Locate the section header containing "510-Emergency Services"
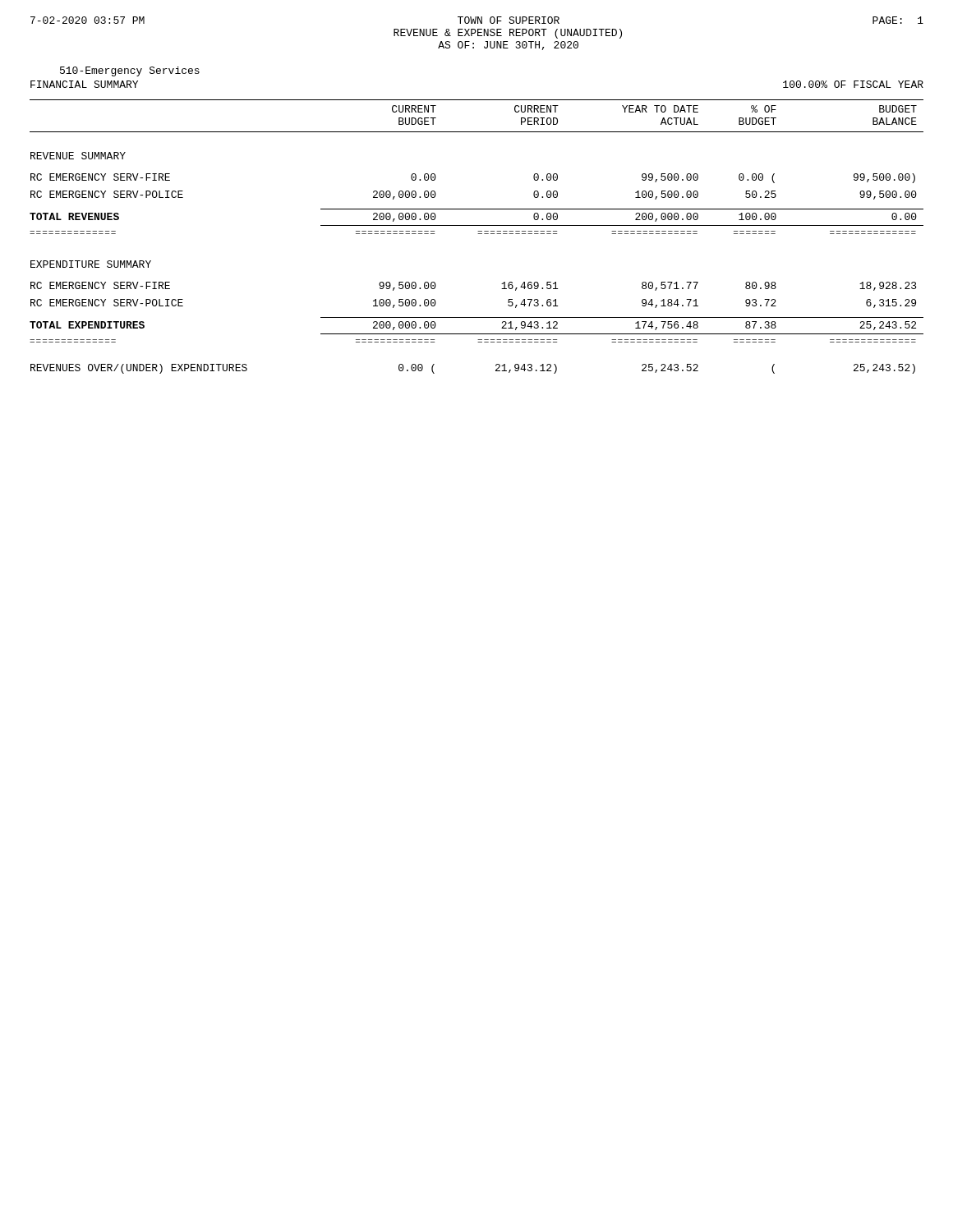953x1232 pixels. click(x=130, y=71)
